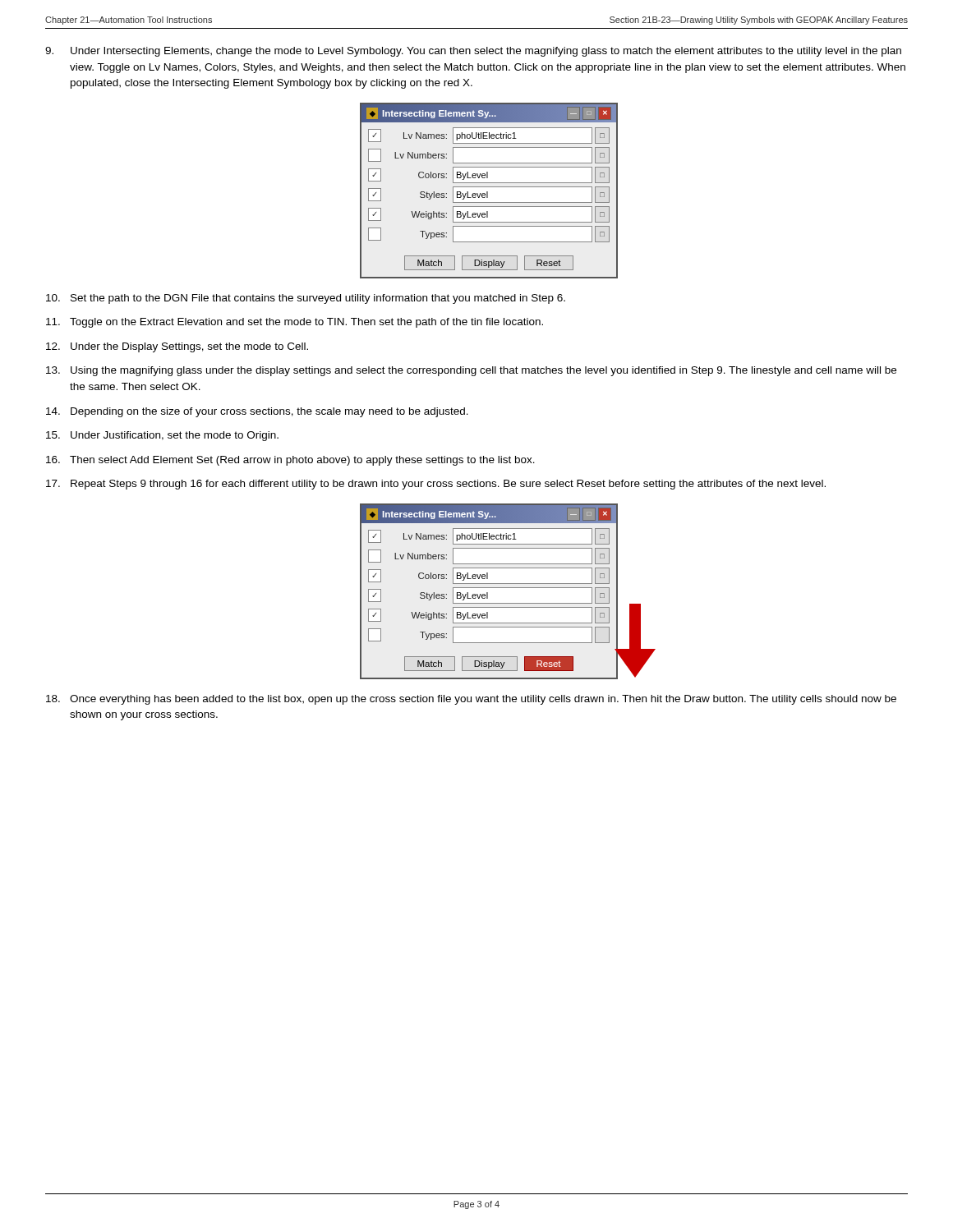Where is the passage that starts "11. Toggle on the Extract"?
Image resolution: width=953 pixels, height=1232 pixels.
tap(476, 322)
